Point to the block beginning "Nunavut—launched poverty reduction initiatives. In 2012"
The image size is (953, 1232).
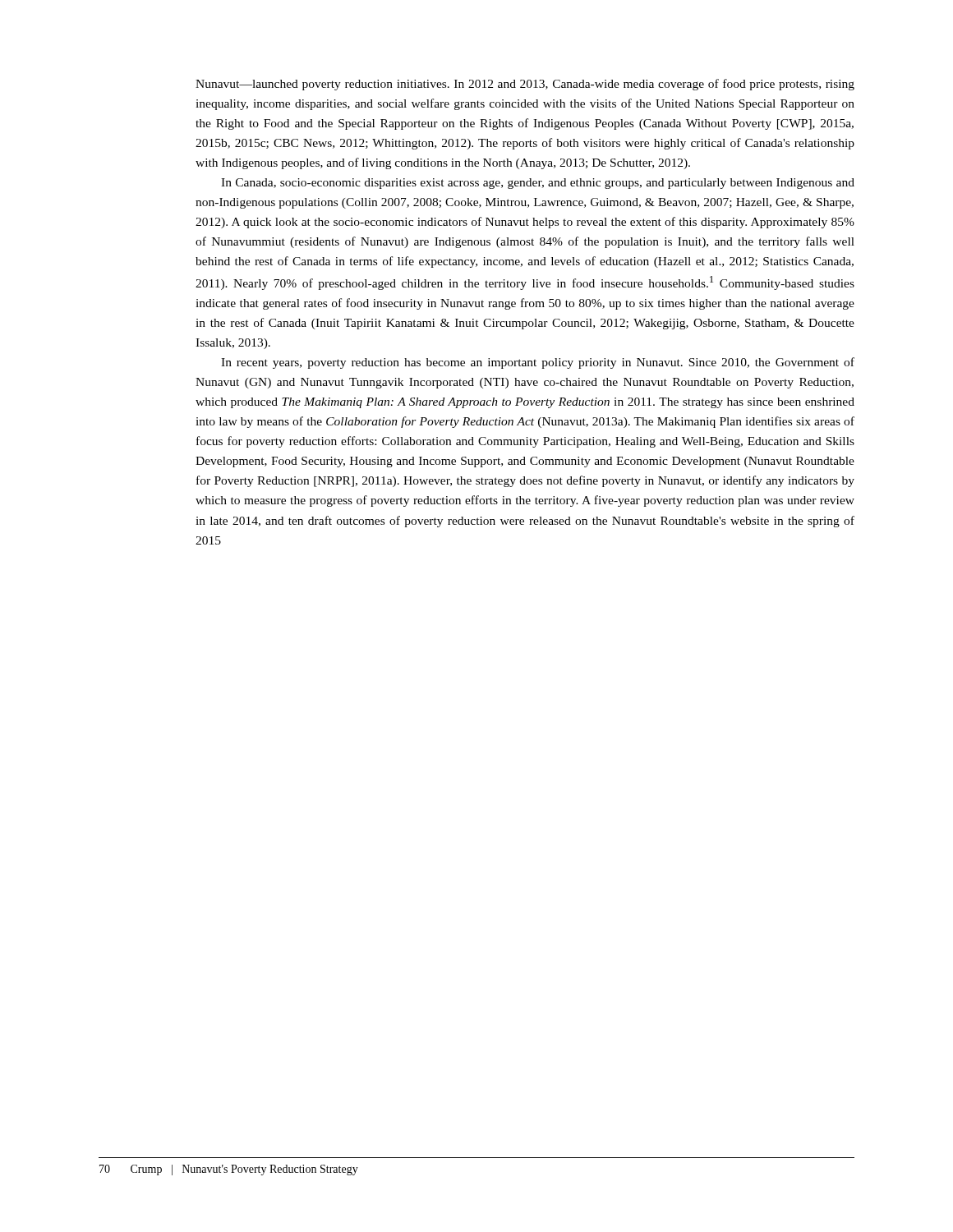coord(525,312)
